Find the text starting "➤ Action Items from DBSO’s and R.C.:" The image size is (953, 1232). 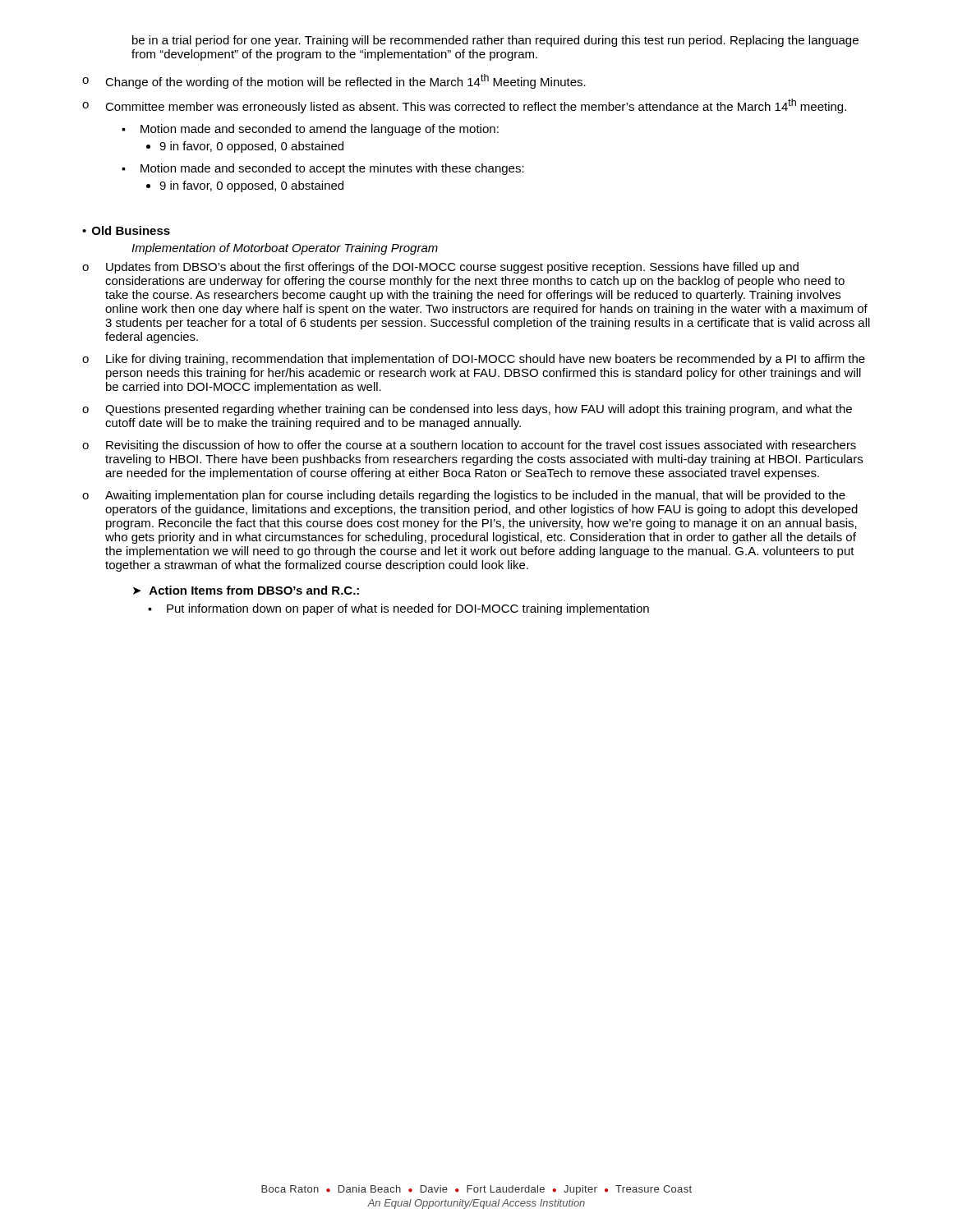pyautogui.click(x=246, y=590)
